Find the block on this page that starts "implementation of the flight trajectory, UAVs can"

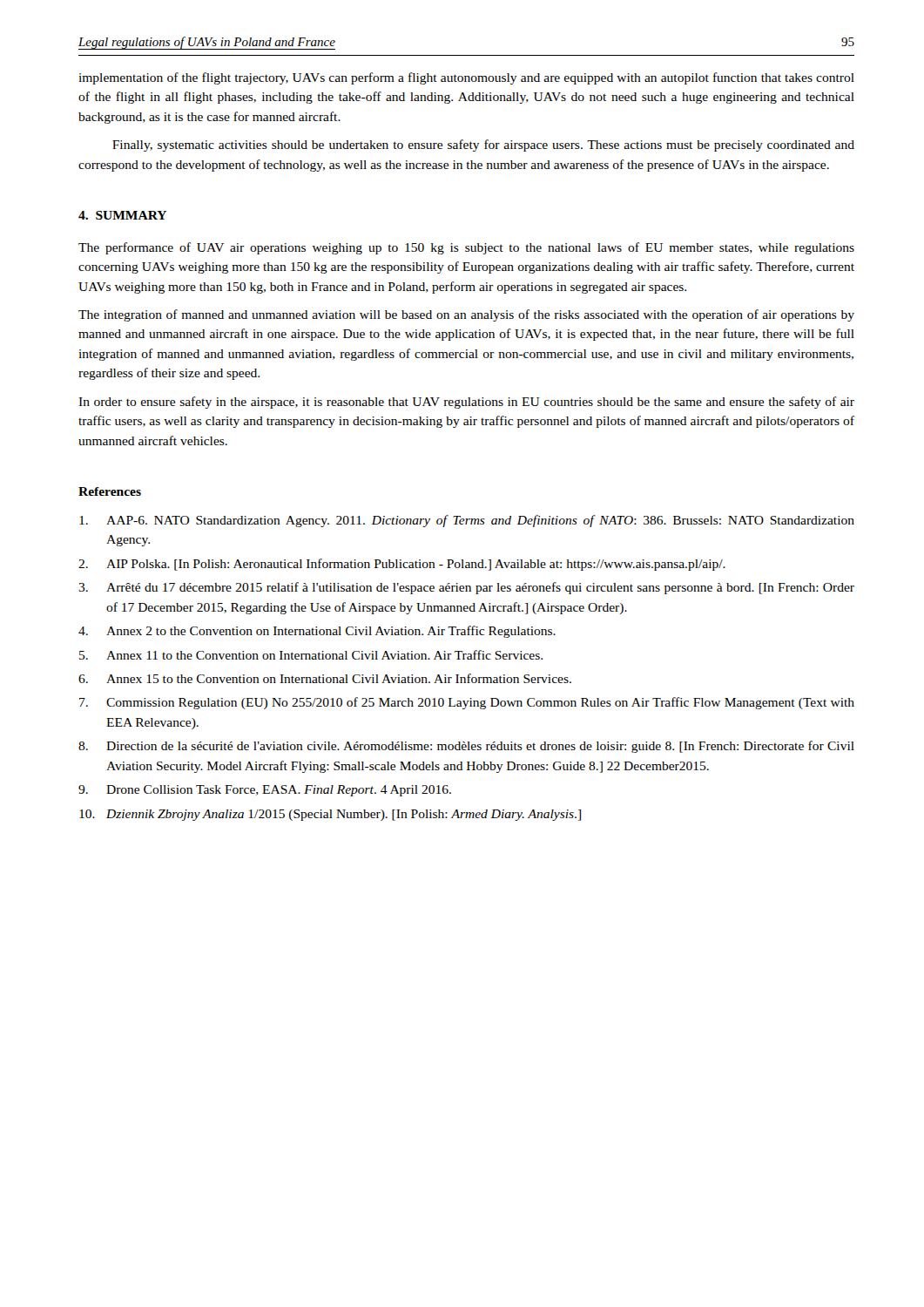click(466, 97)
